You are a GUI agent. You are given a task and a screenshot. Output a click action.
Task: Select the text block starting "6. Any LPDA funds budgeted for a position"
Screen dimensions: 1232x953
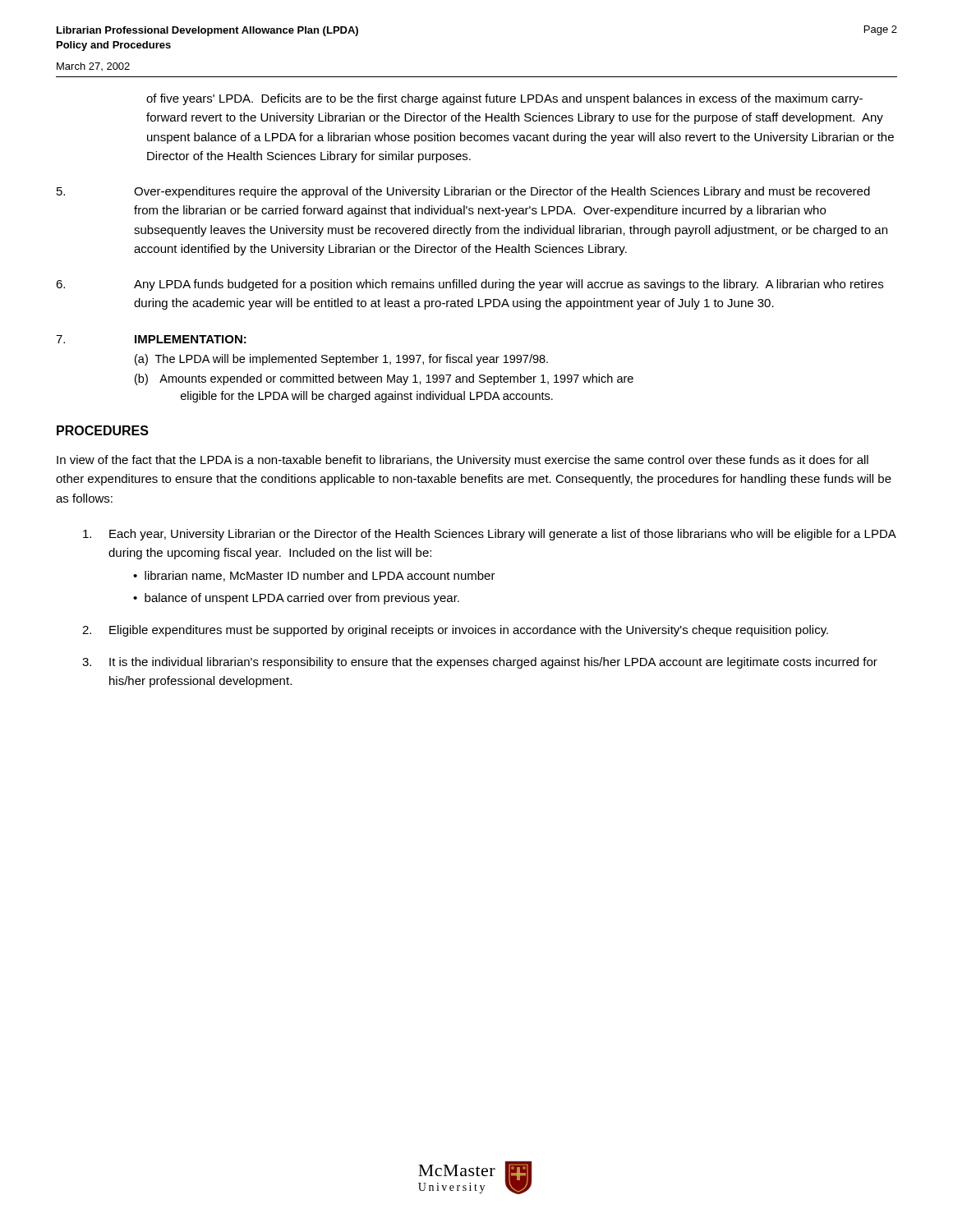pos(476,293)
